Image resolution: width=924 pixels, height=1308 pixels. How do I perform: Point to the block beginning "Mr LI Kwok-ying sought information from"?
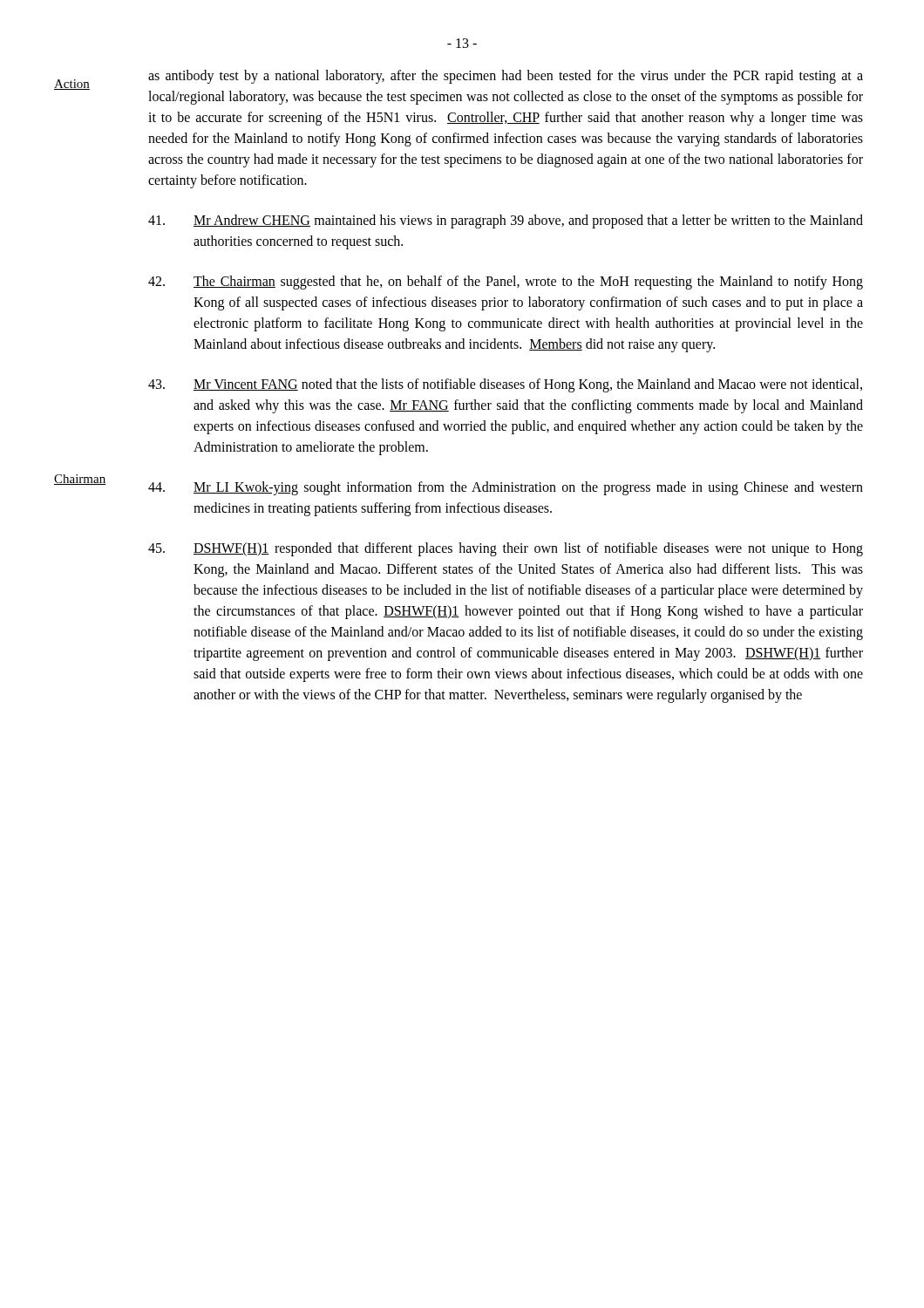tap(506, 498)
